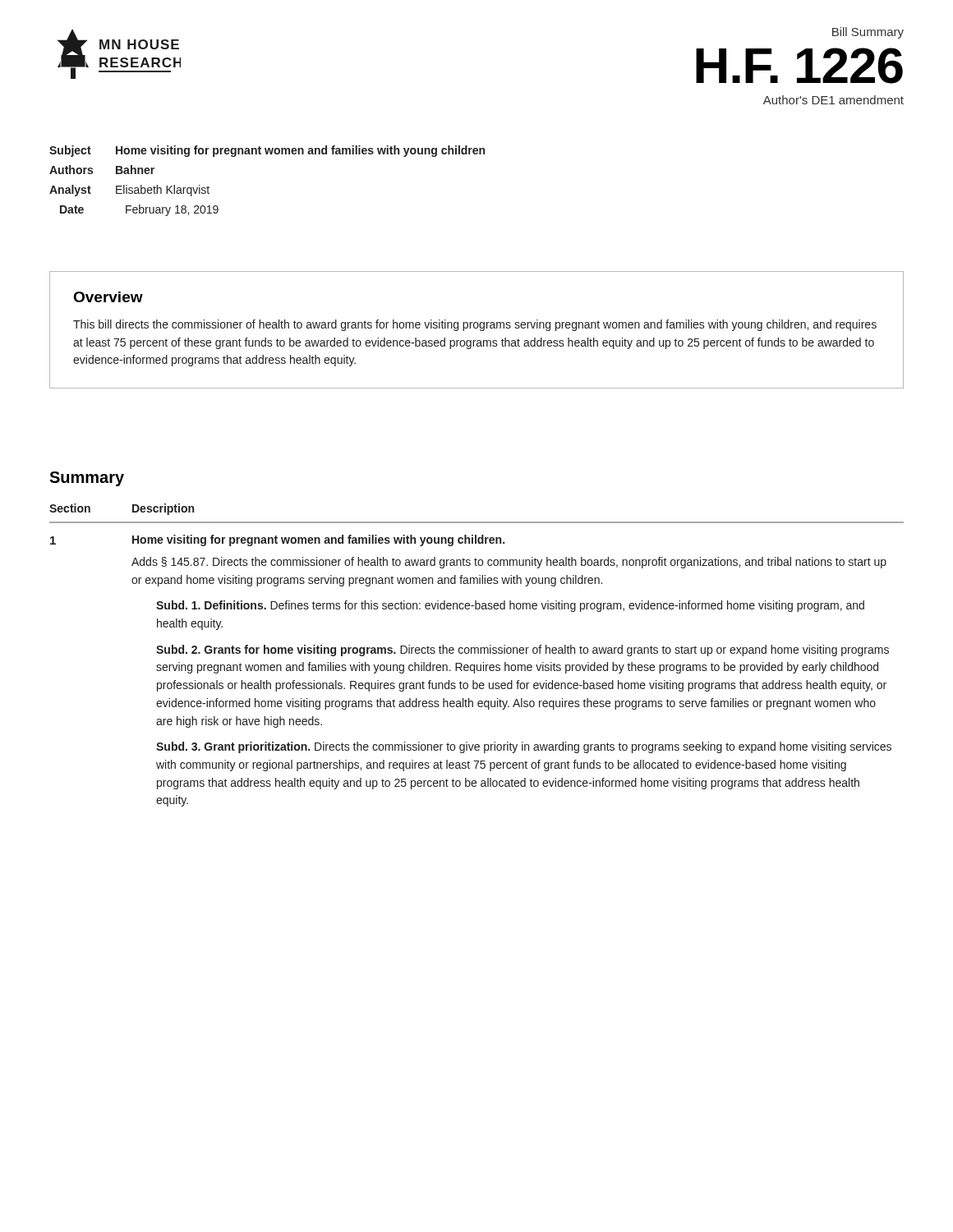Locate the text block with the text "Subject Home visiting for pregnant women and"
Viewport: 953px width, 1232px height.
pyautogui.click(x=267, y=150)
